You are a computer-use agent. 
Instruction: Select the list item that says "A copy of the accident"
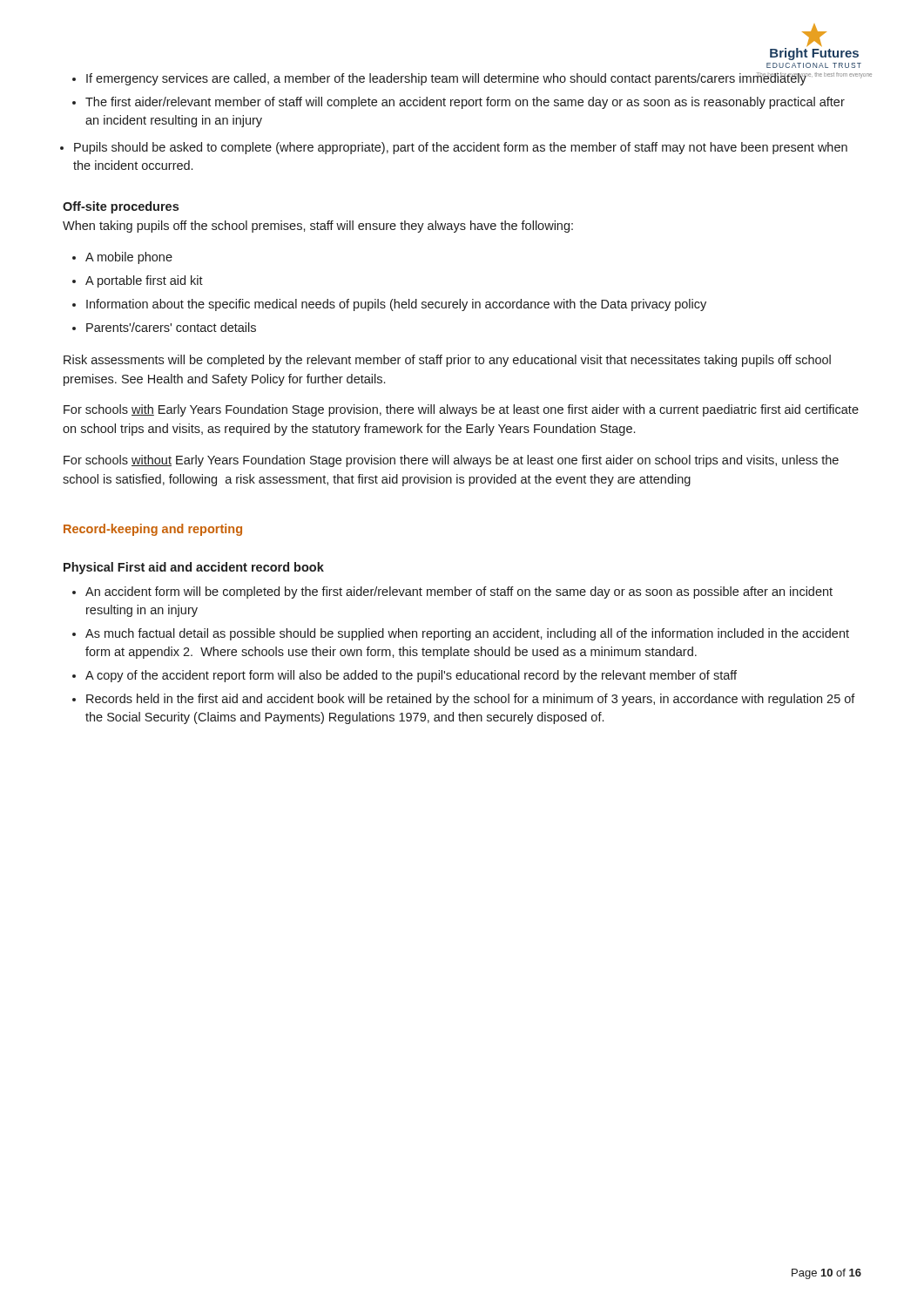pos(473,676)
